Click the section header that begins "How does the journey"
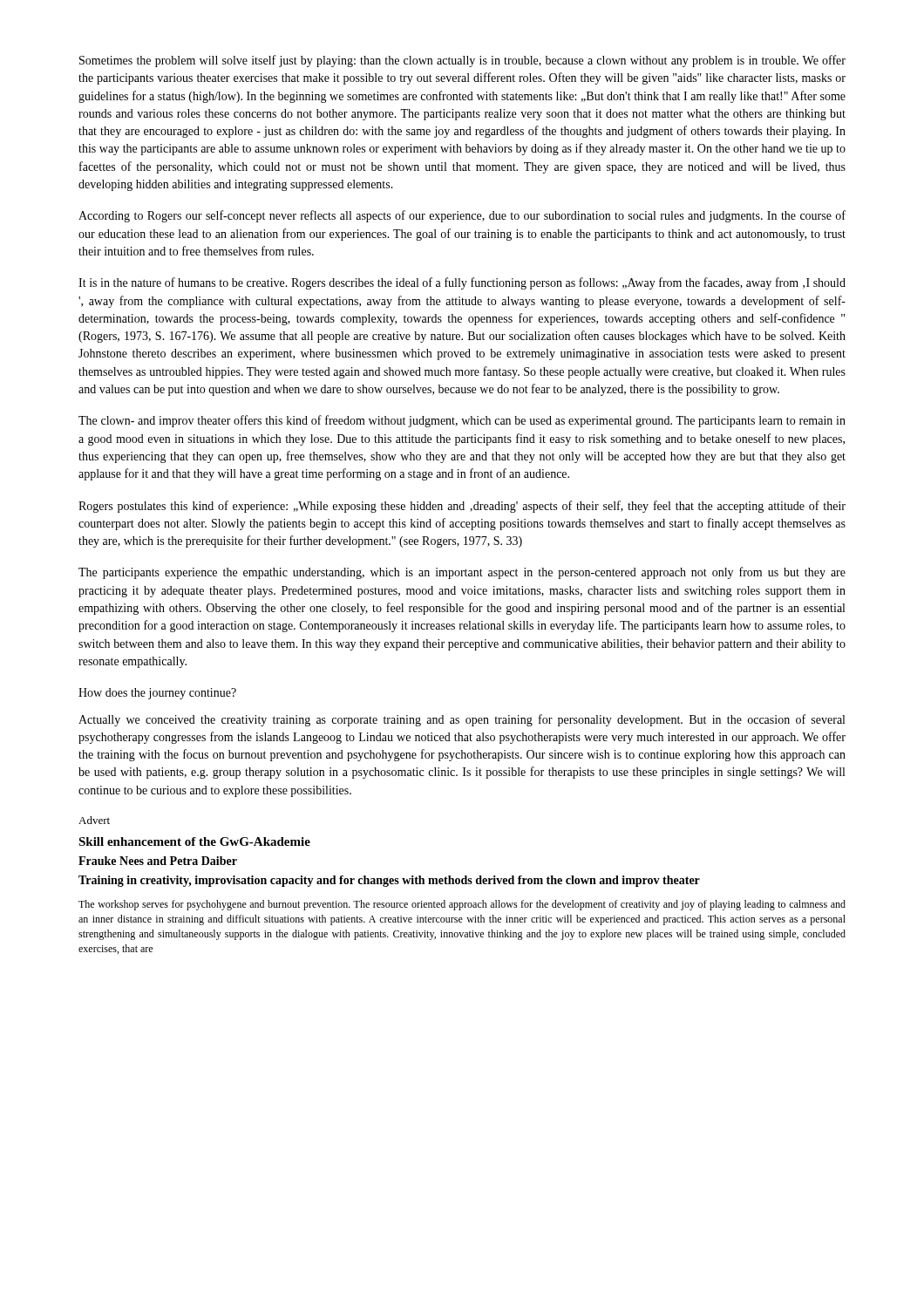 (157, 693)
